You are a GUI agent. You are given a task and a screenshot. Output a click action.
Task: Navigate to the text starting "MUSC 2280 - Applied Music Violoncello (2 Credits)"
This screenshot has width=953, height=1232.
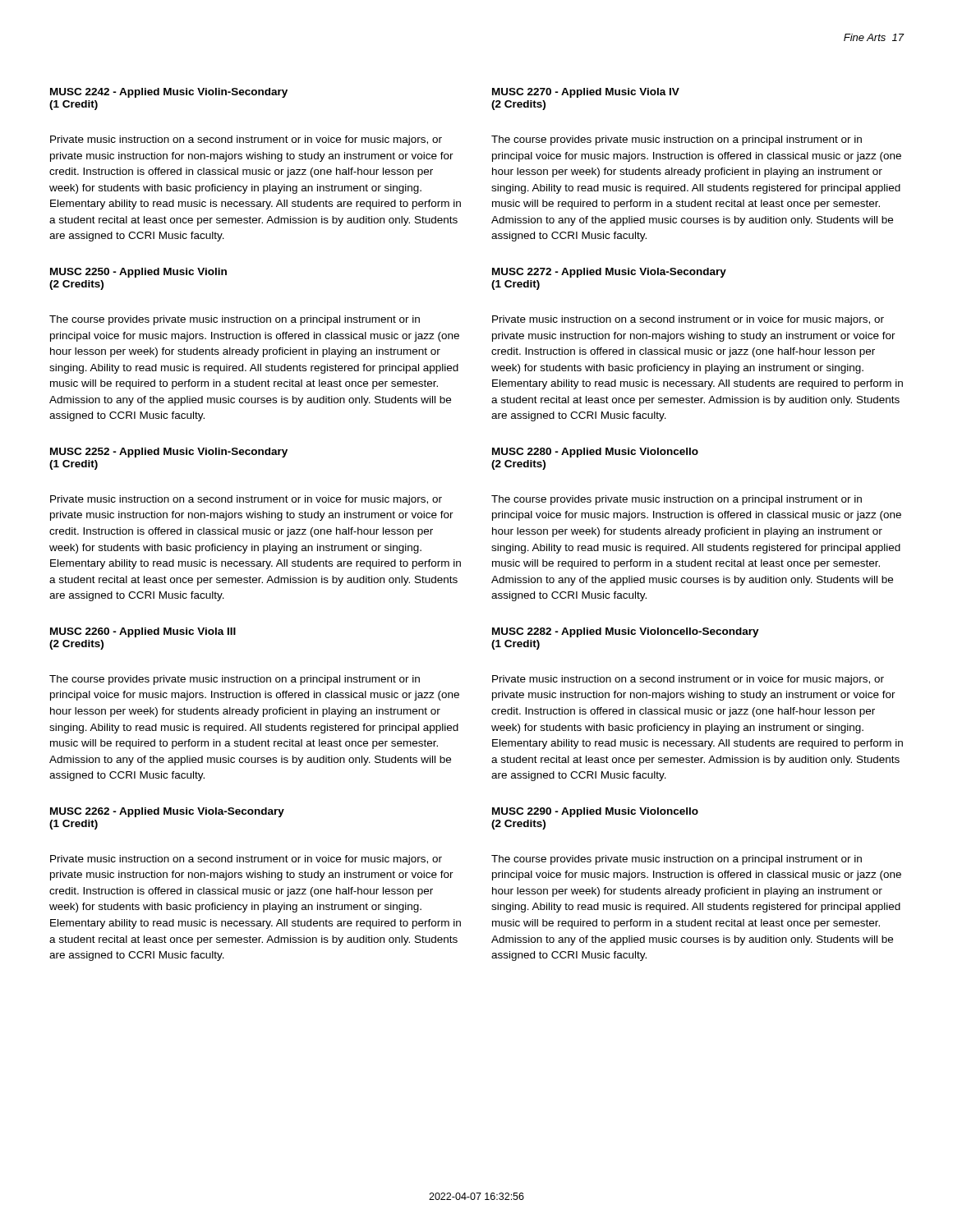click(x=698, y=457)
